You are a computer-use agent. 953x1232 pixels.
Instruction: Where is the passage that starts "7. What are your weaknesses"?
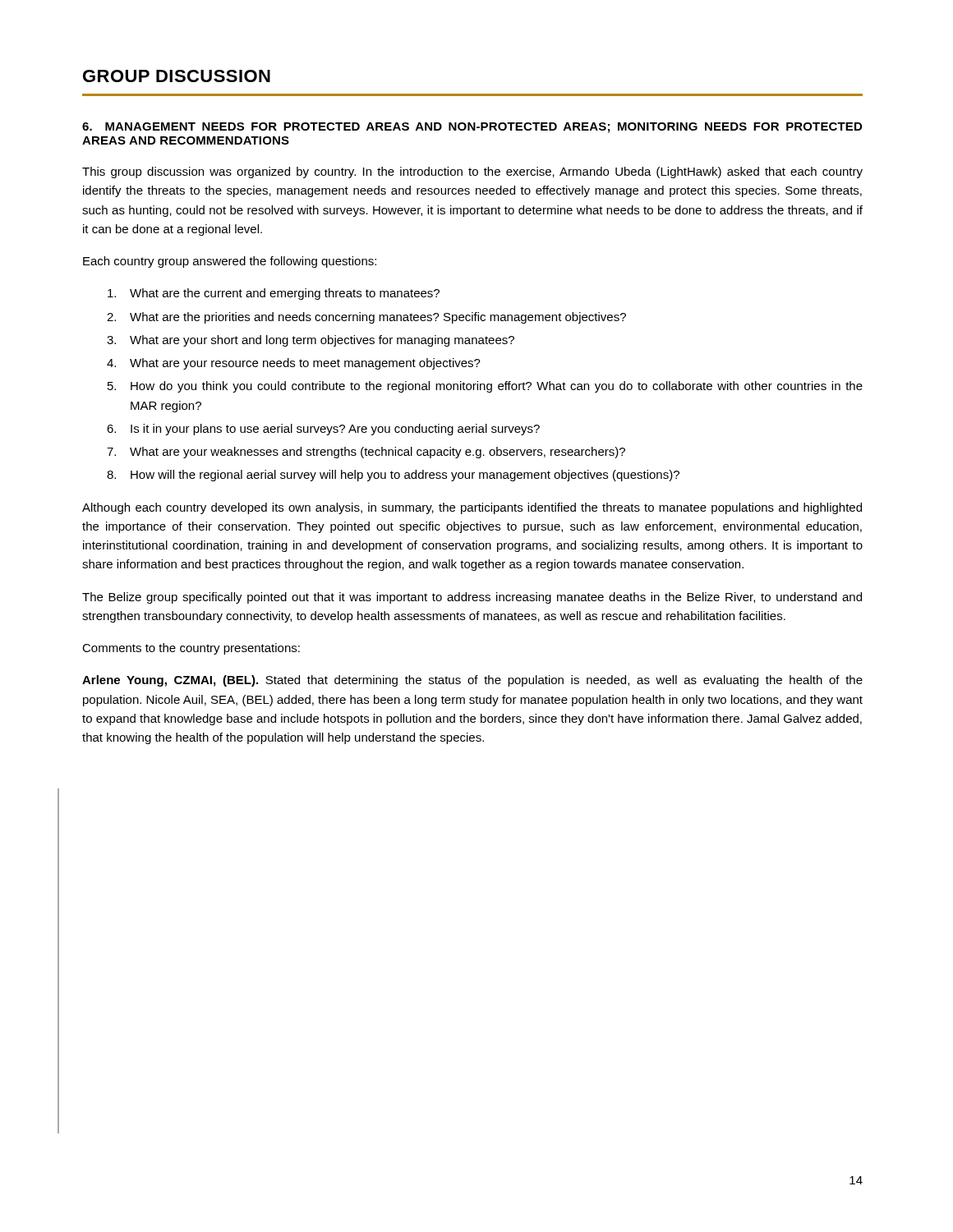point(485,451)
